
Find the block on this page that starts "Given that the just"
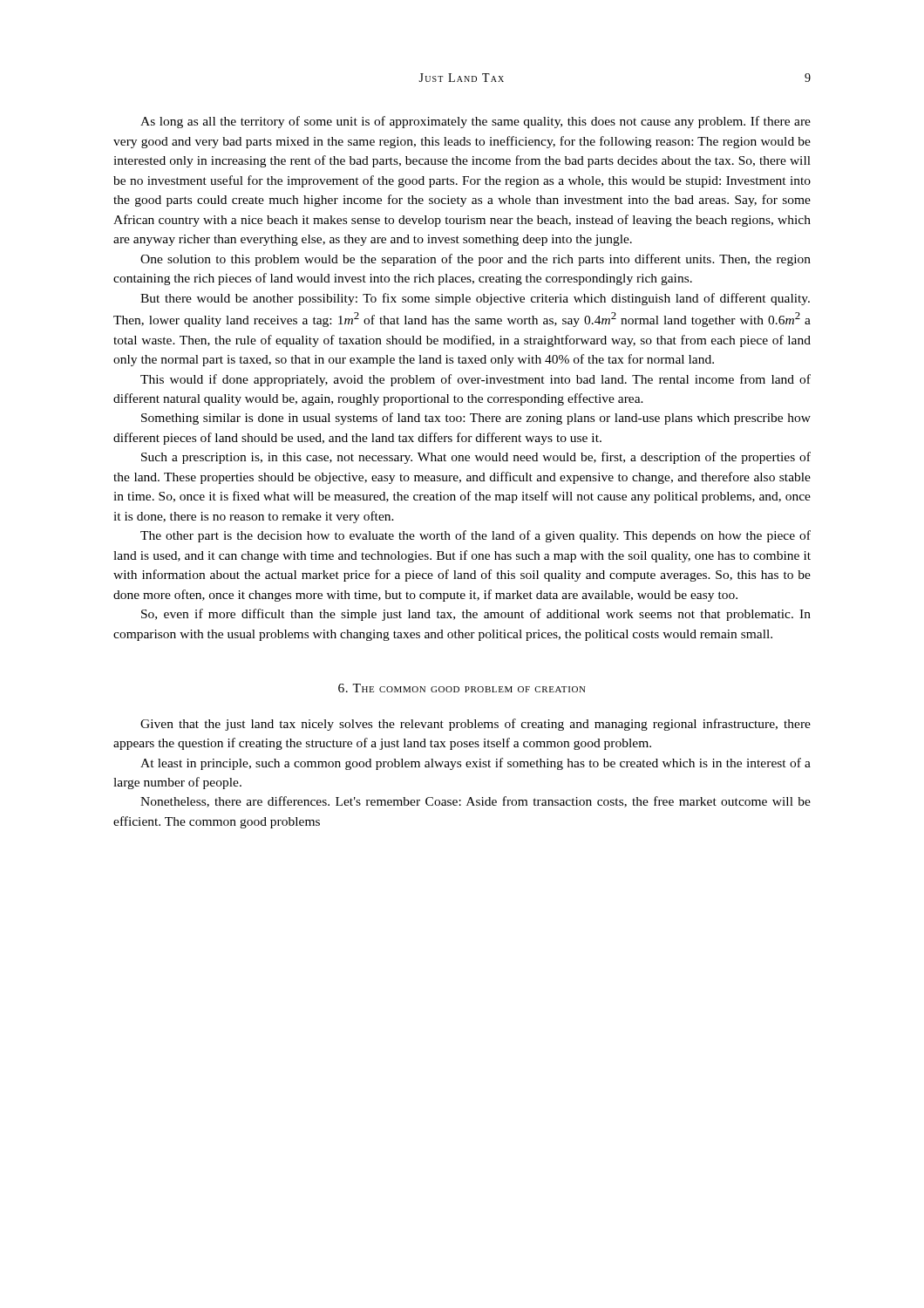(462, 733)
